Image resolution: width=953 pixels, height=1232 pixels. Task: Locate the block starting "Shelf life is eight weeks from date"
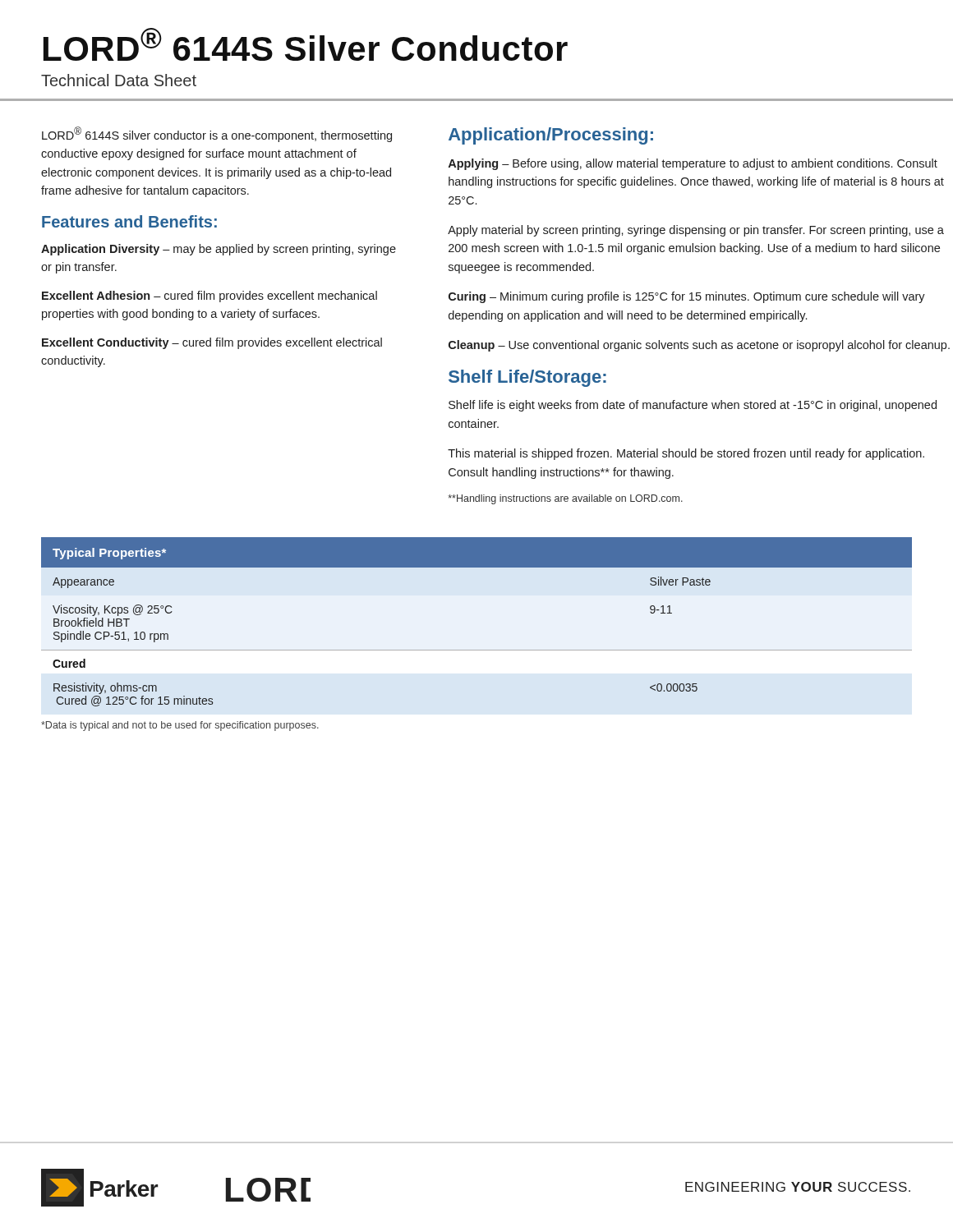coord(700,415)
